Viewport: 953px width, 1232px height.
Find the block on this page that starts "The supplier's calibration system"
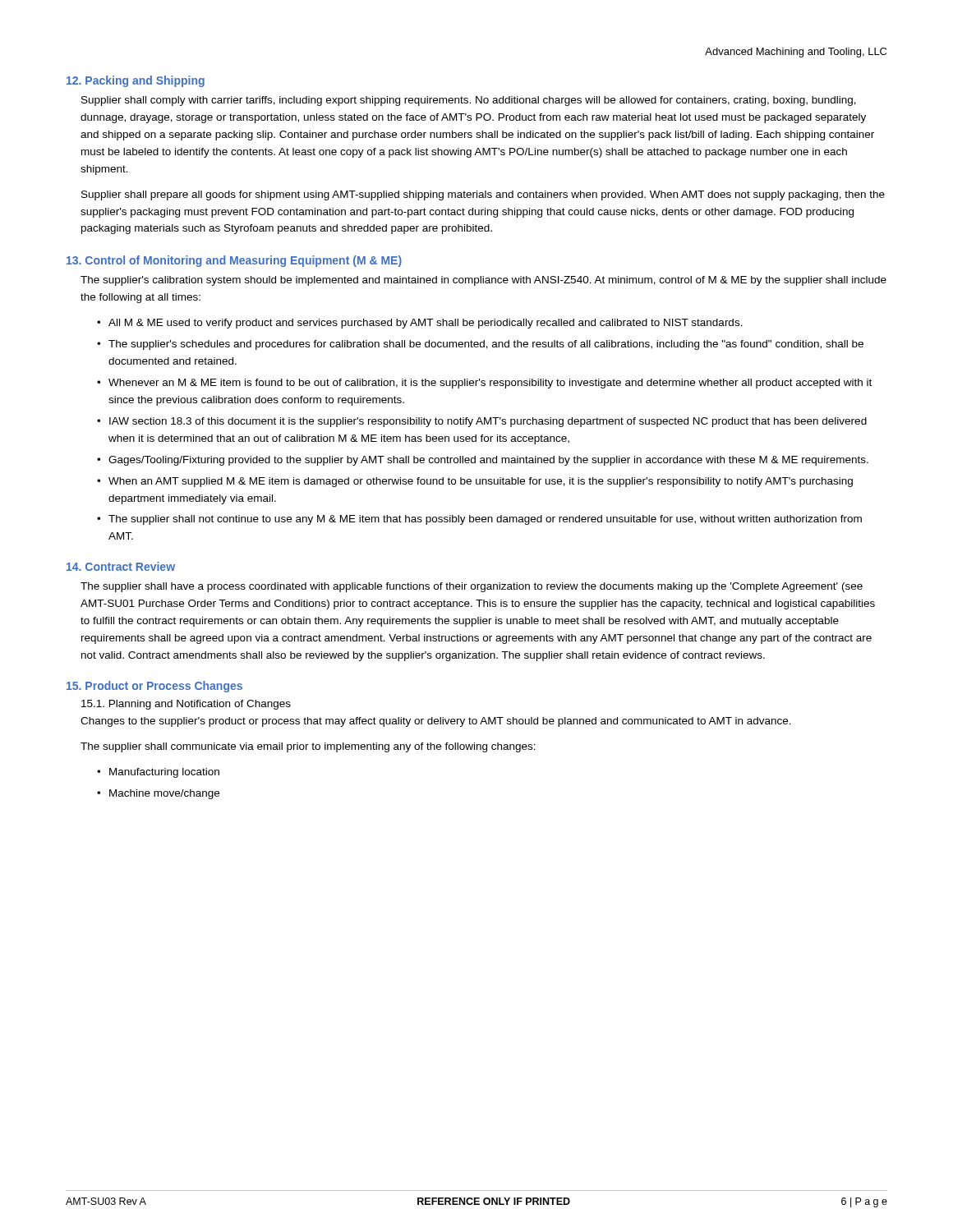click(484, 289)
